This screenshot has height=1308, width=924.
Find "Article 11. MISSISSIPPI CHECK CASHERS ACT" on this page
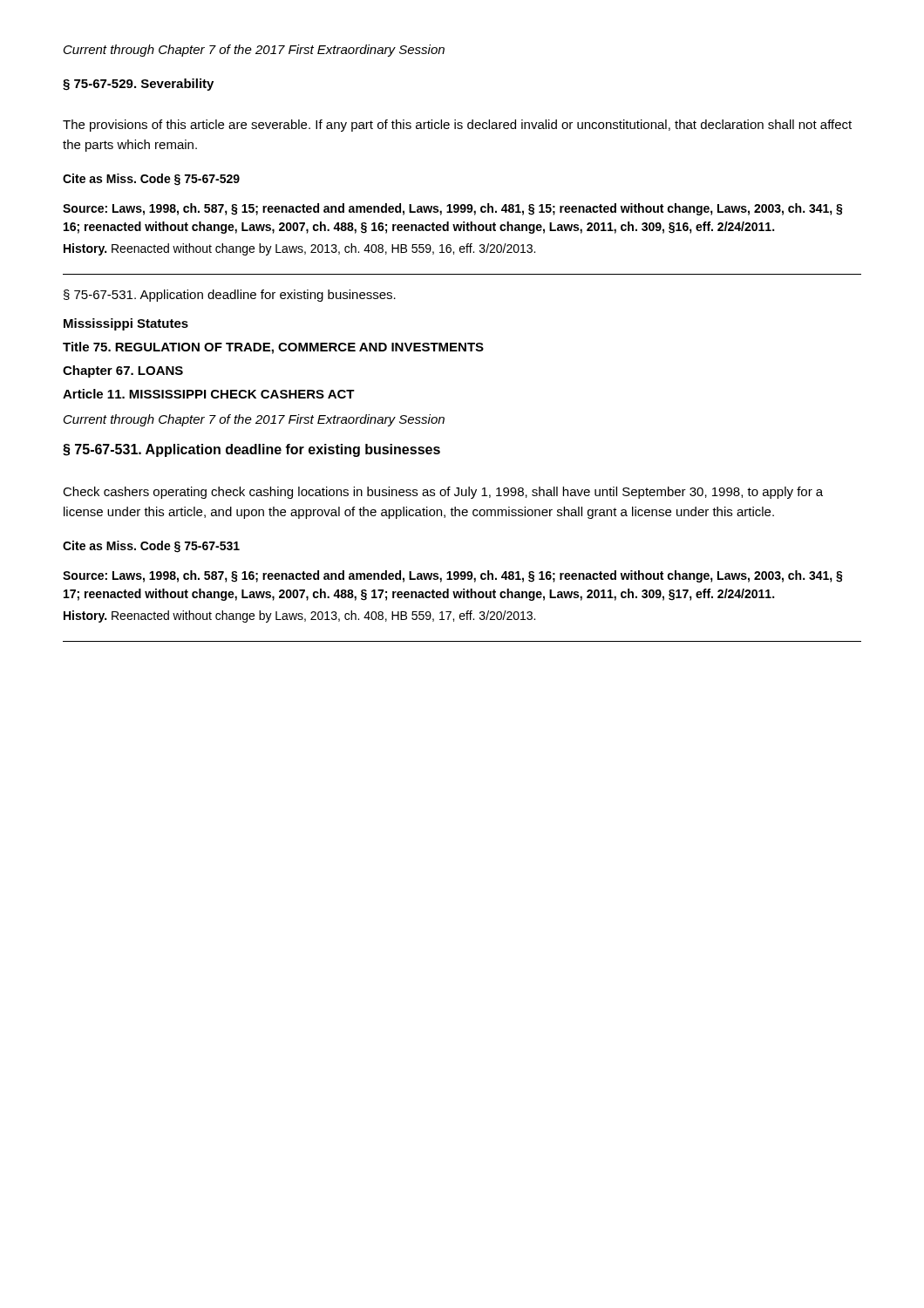[209, 394]
